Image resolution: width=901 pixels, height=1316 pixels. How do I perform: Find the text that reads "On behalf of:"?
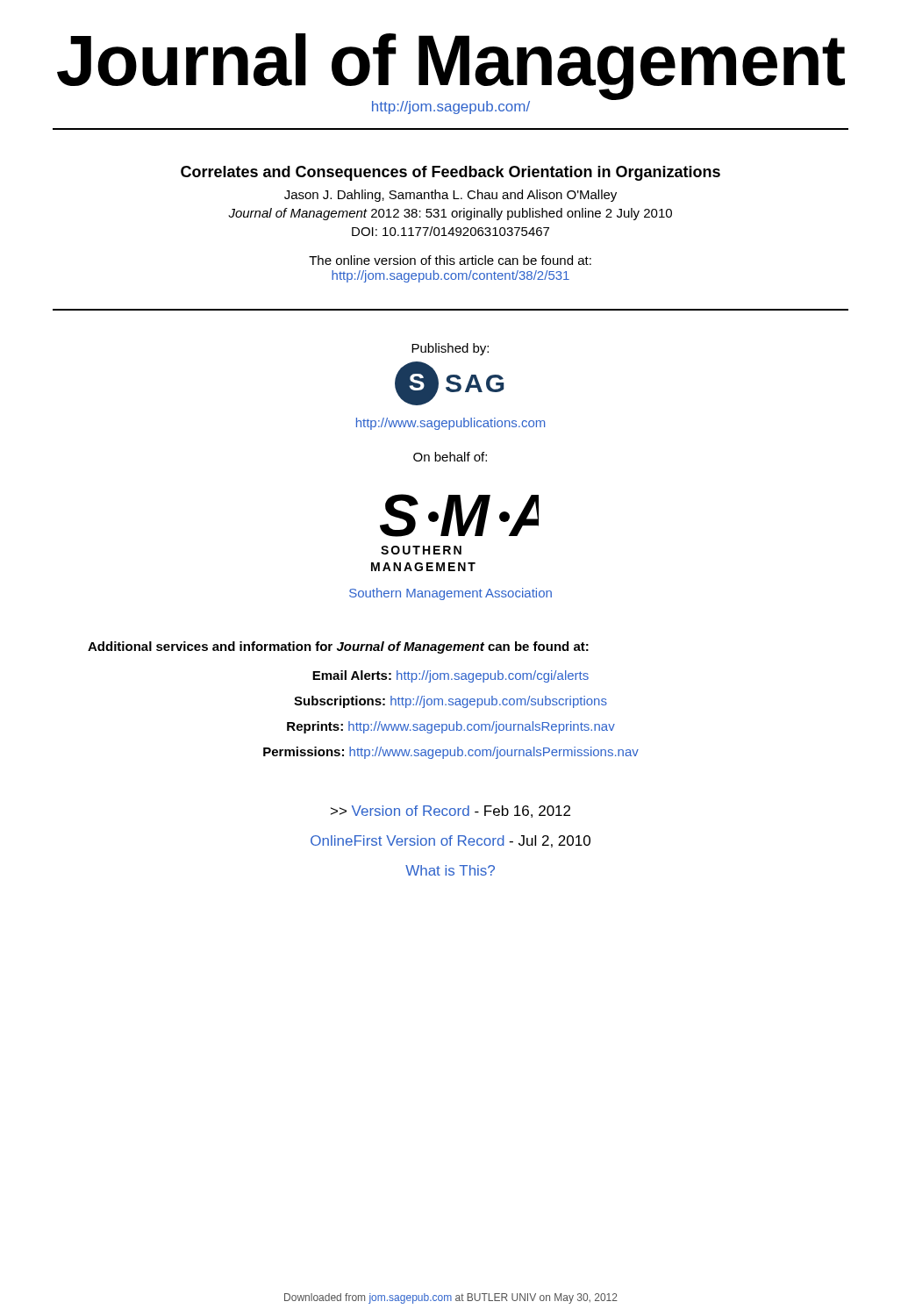450,457
